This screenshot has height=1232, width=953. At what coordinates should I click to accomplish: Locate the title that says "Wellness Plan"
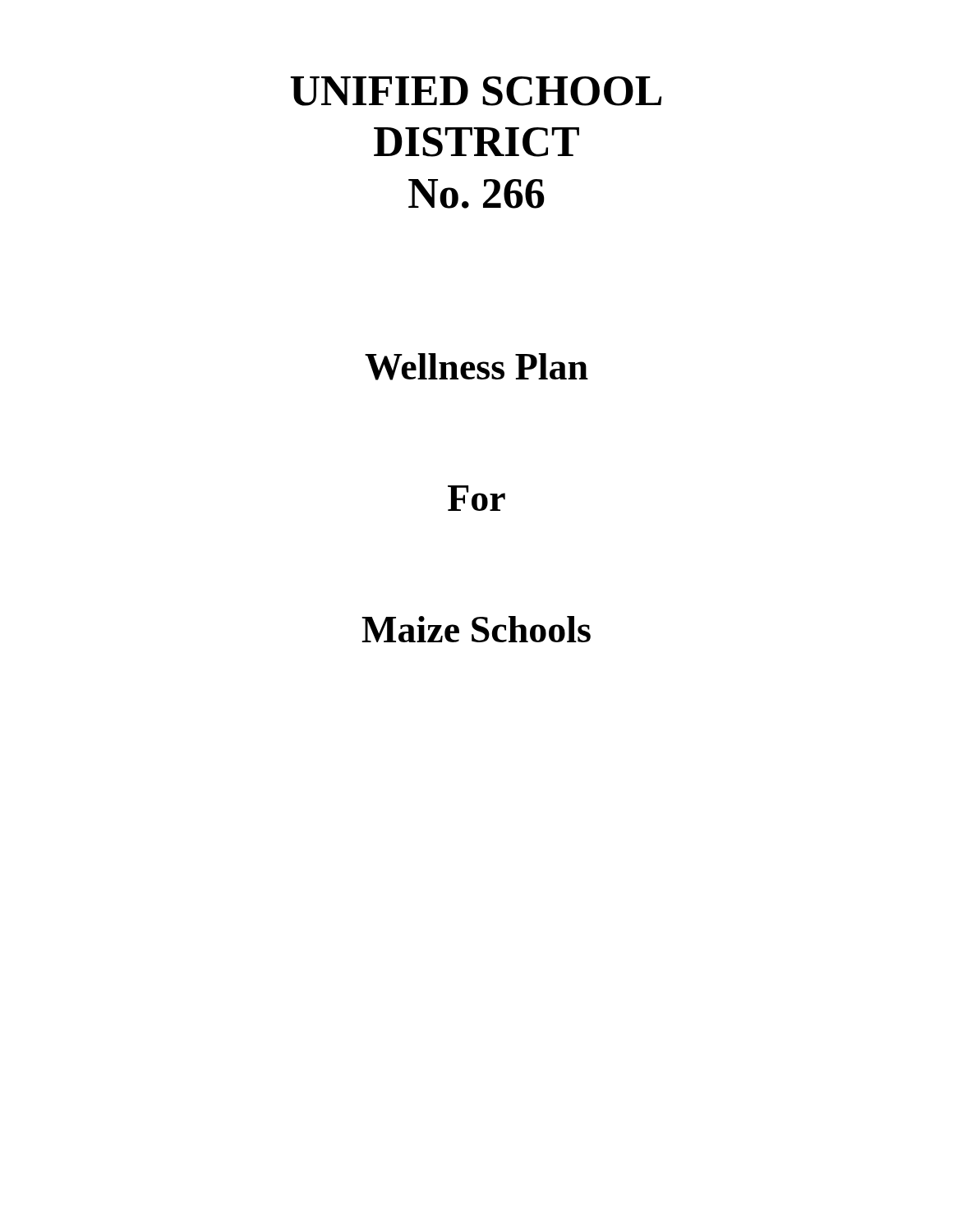coord(476,367)
